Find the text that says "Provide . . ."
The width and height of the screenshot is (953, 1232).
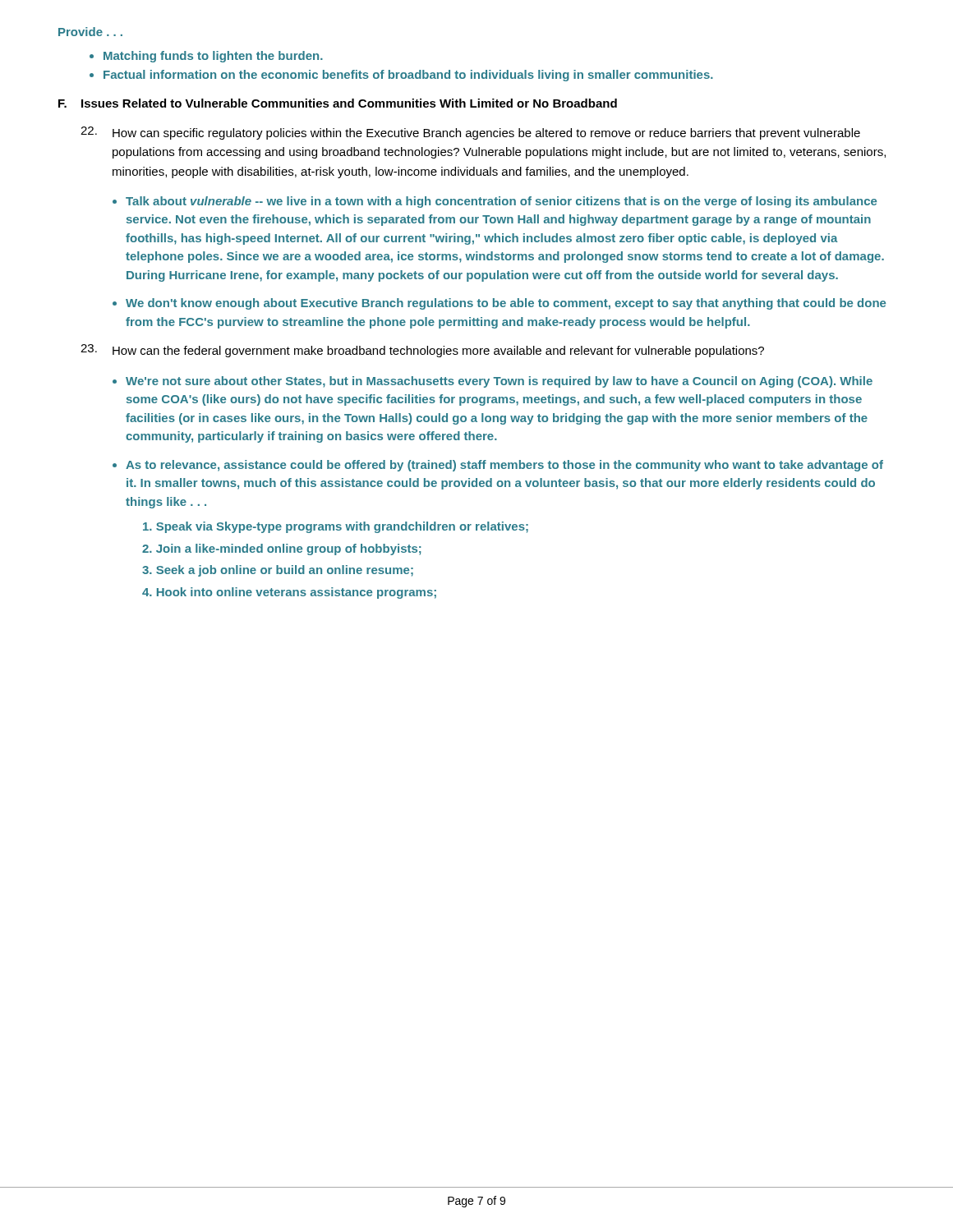pyautogui.click(x=90, y=32)
